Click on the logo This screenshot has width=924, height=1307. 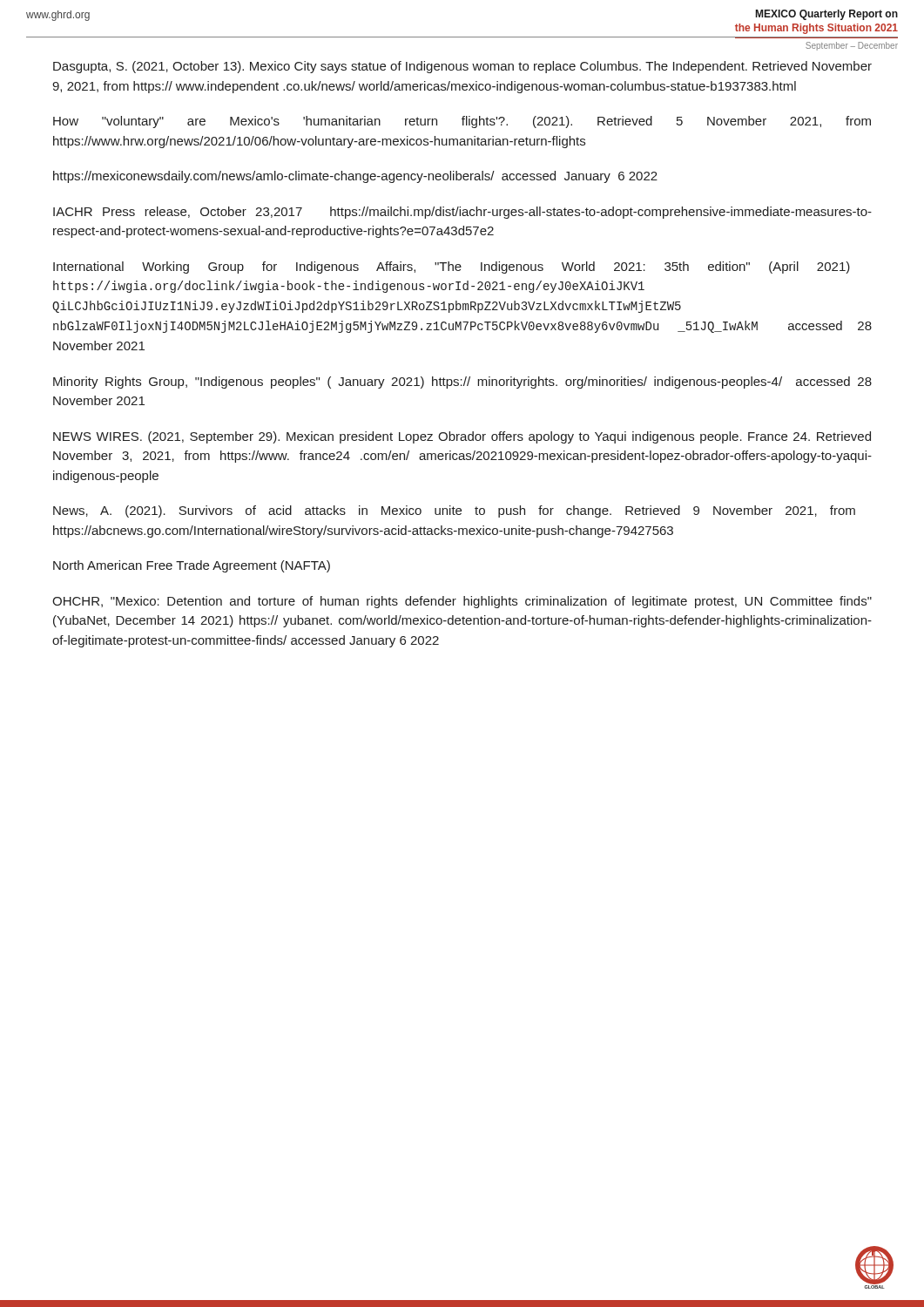(874, 1268)
